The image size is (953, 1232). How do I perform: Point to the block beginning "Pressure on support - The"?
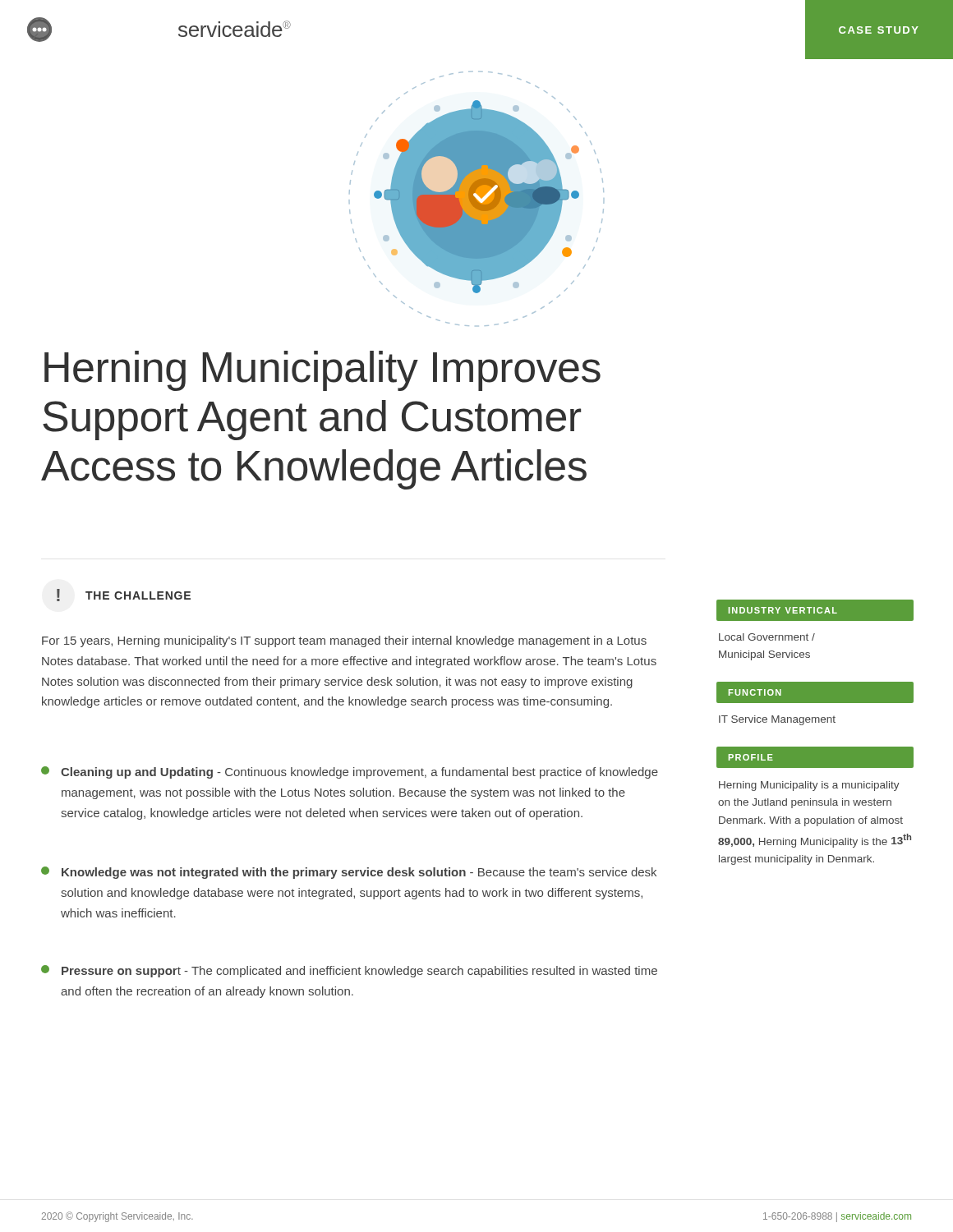click(x=351, y=981)
